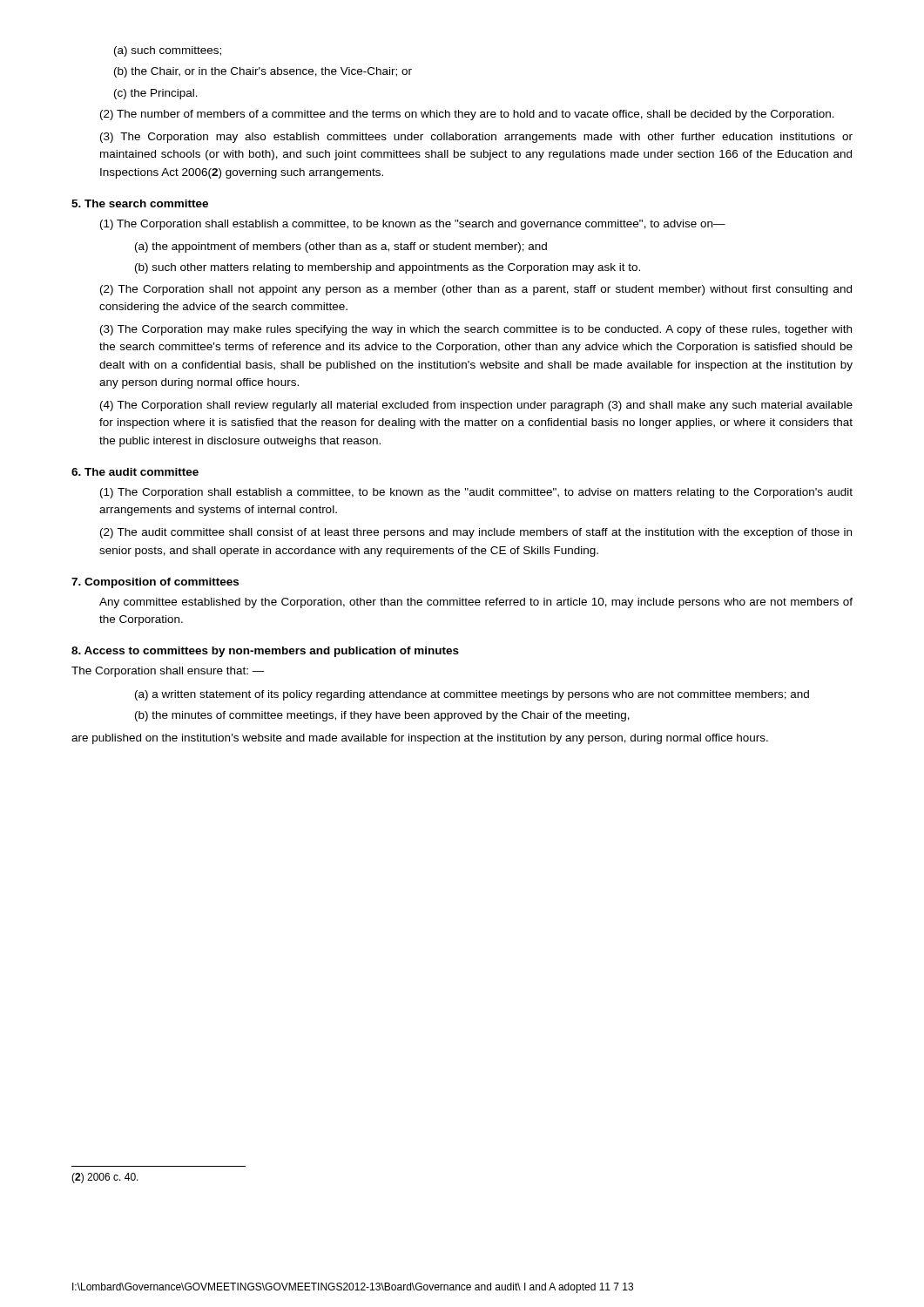The width and height of the screenshot is (924, 1307).
Task: Click the passage that begins "(3) The Corporation may make"
Action: [476, 355]
